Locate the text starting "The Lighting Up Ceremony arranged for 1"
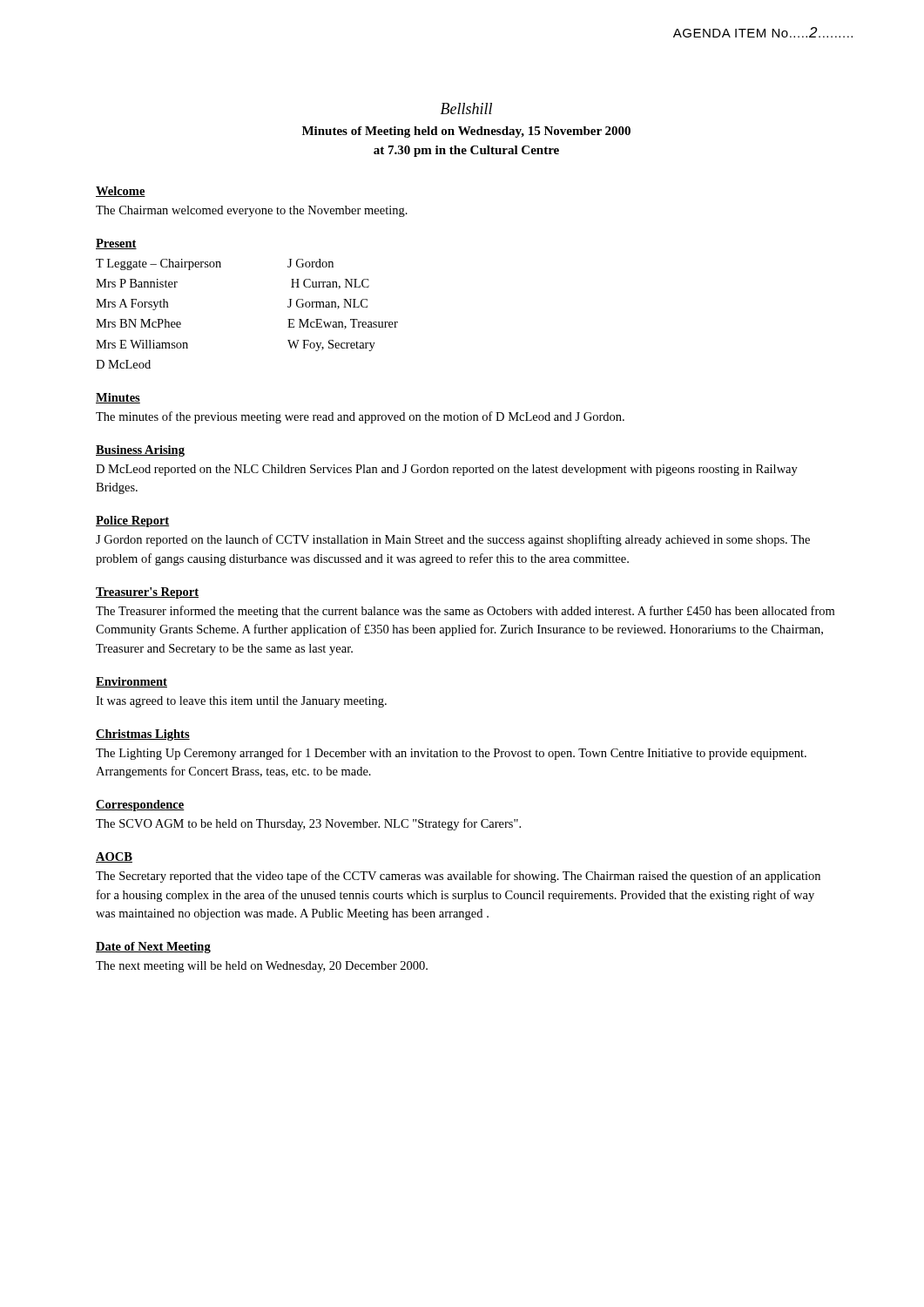 point(451,762)
